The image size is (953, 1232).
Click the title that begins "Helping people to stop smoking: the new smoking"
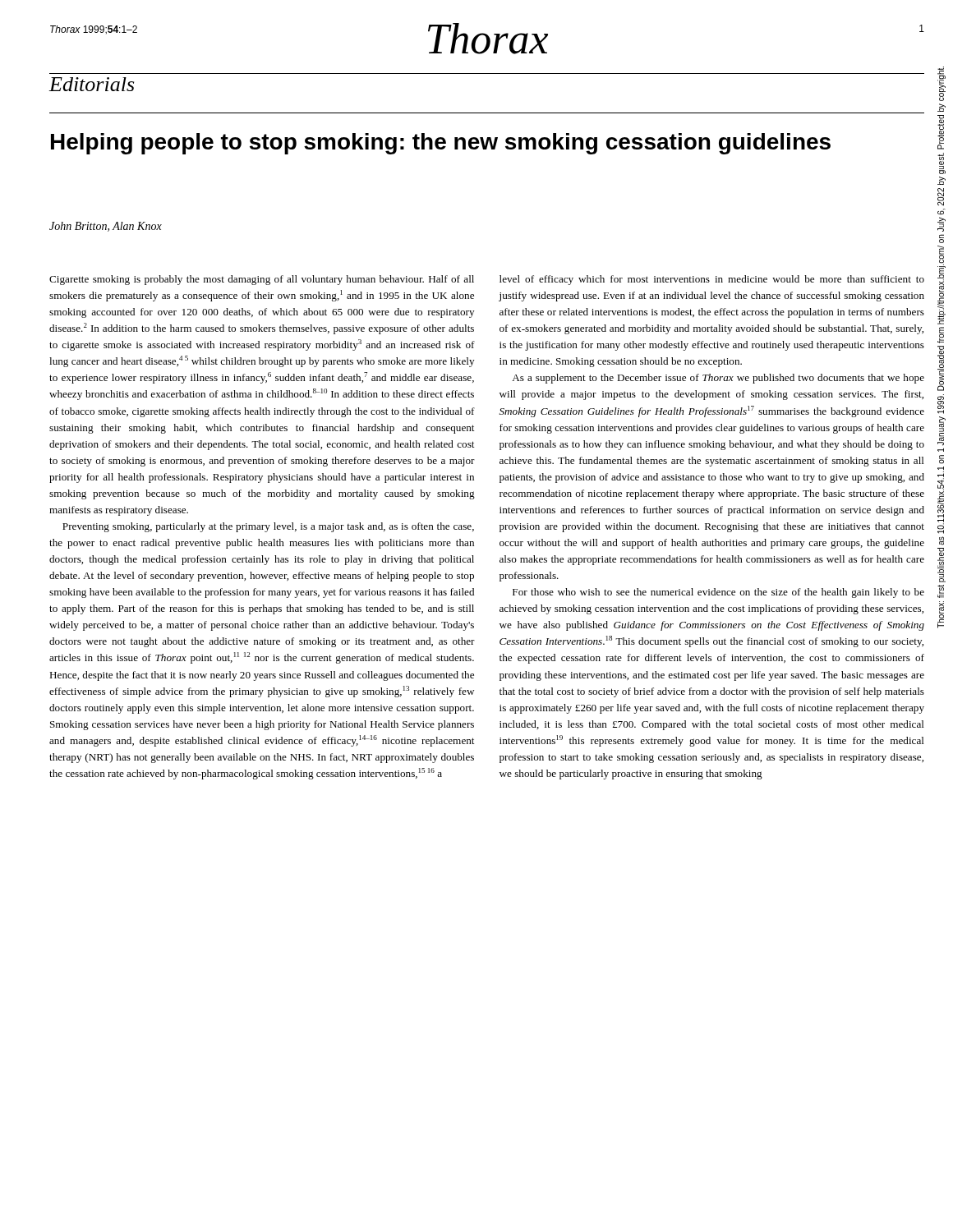[487, 142]
